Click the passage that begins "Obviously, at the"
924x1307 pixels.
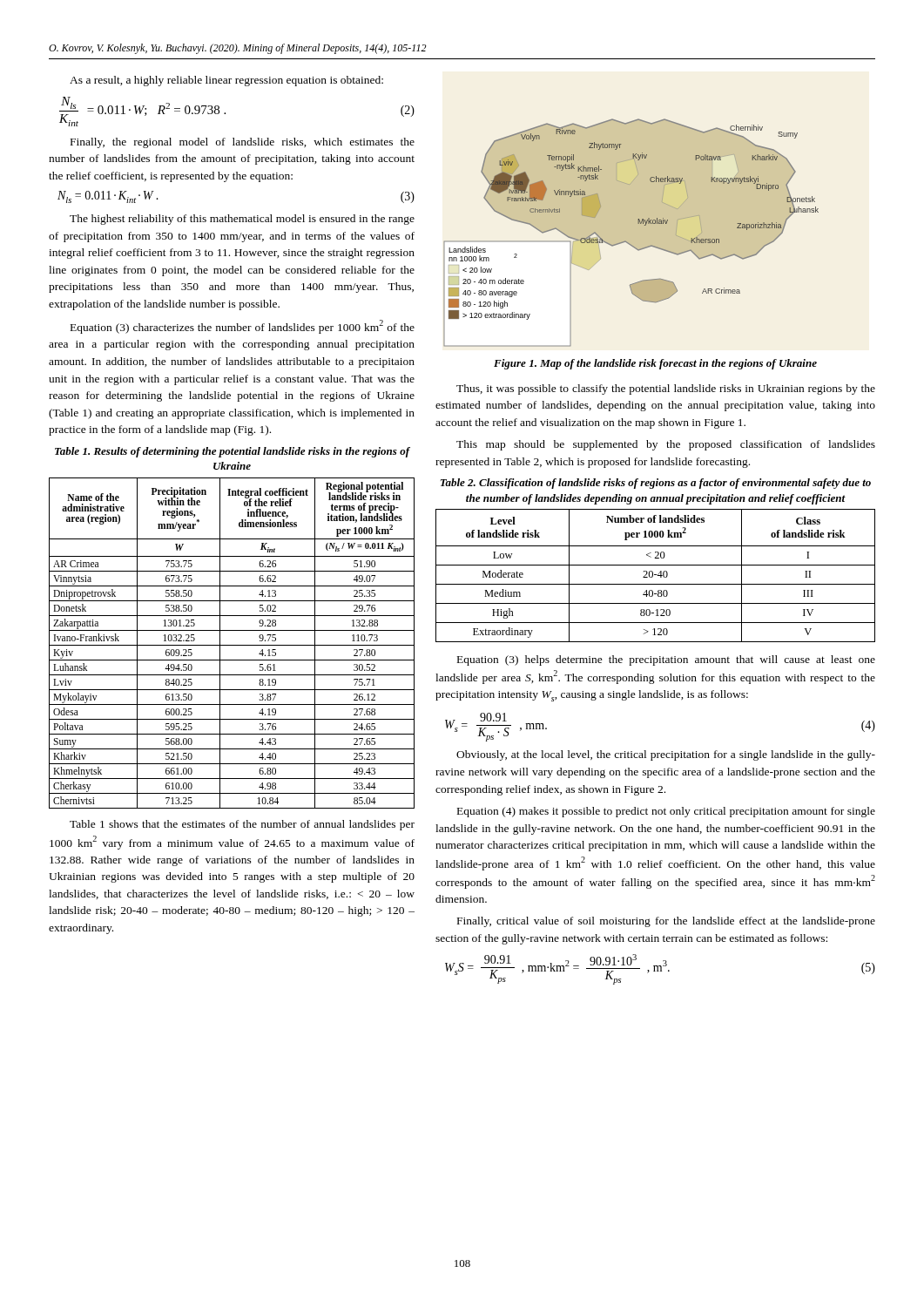click(655, 772)
